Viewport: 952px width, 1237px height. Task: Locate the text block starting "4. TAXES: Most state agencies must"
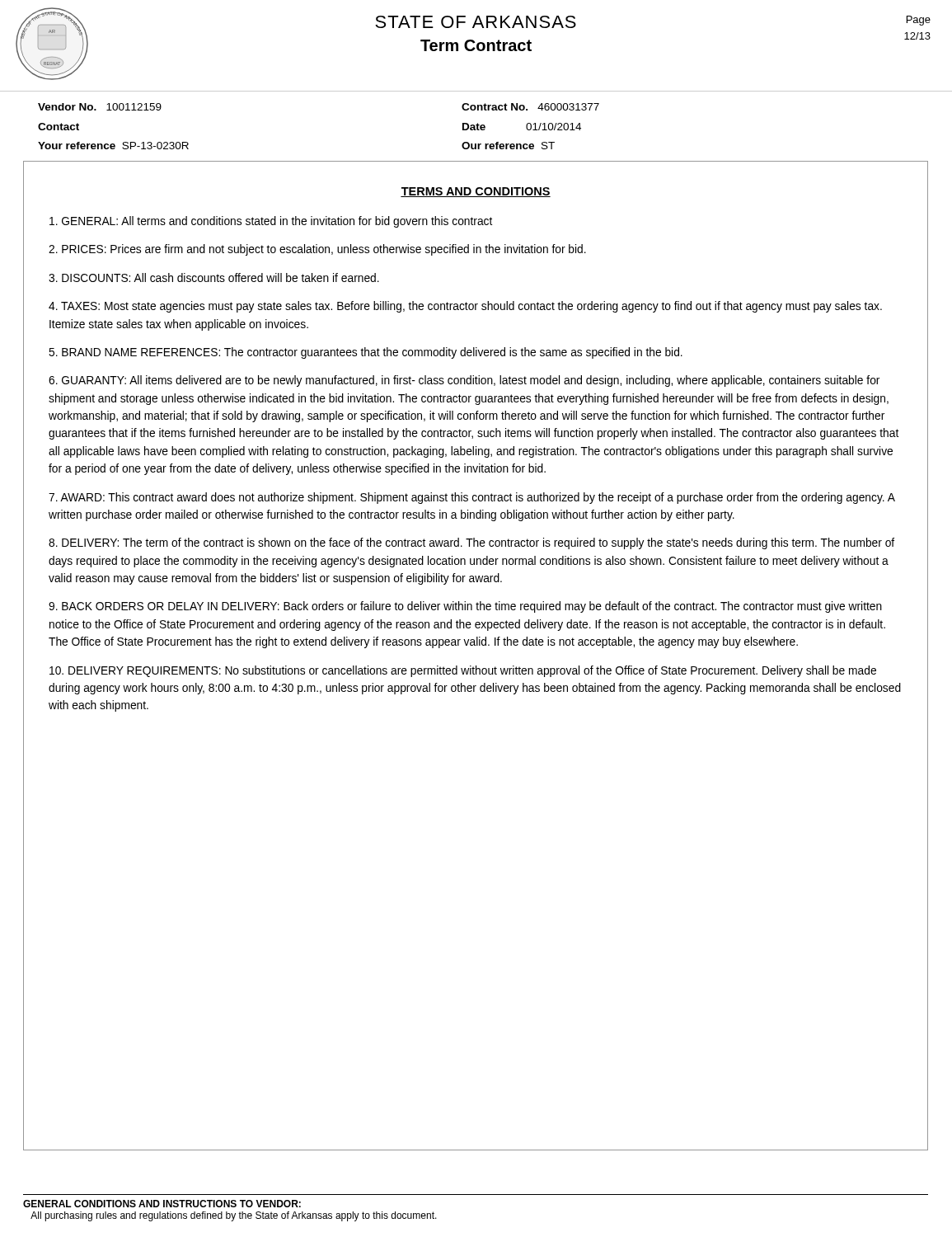[x=466, y=315]
